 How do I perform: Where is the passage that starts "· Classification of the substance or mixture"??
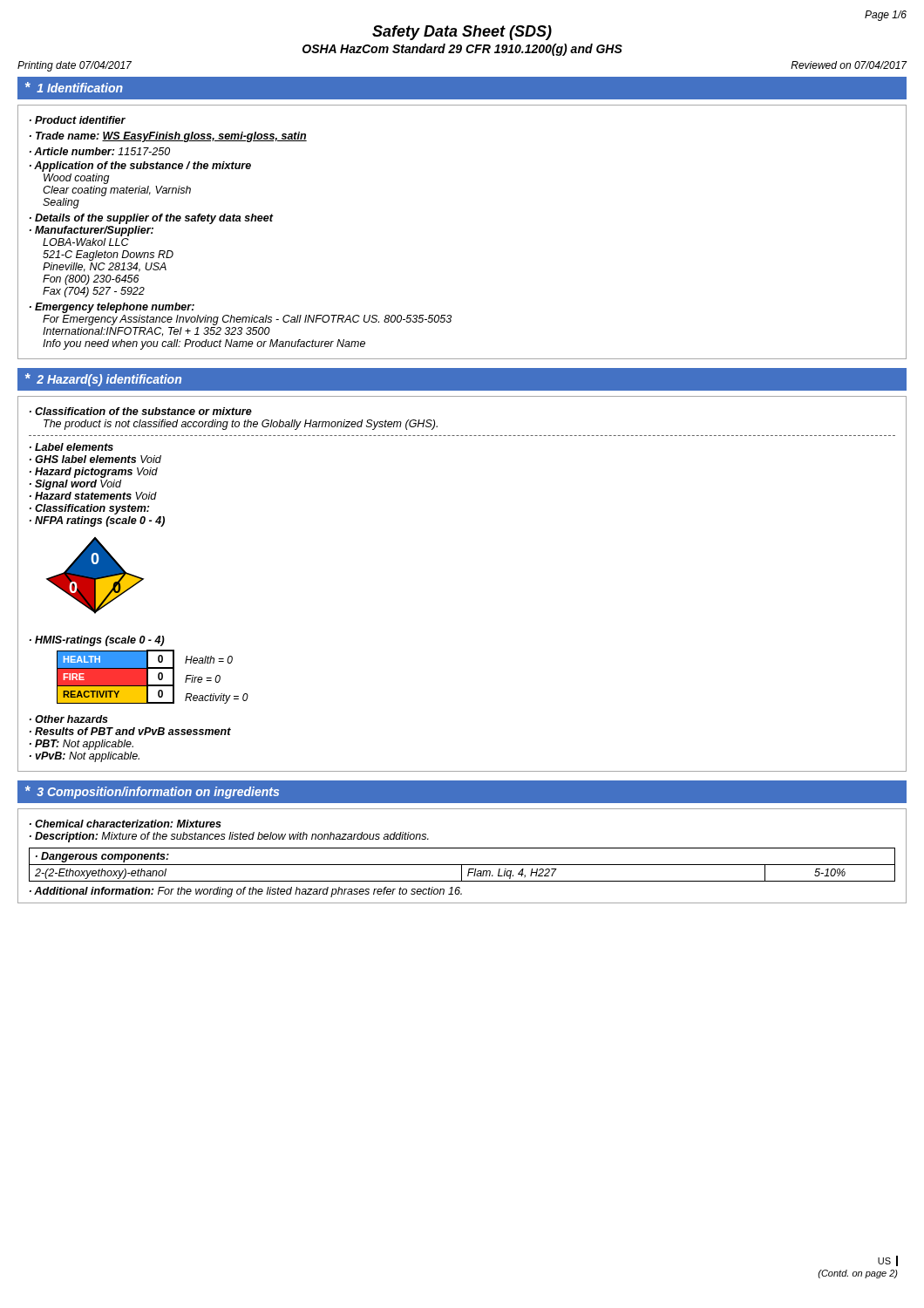pyautogui.click(x=141, y=411)
